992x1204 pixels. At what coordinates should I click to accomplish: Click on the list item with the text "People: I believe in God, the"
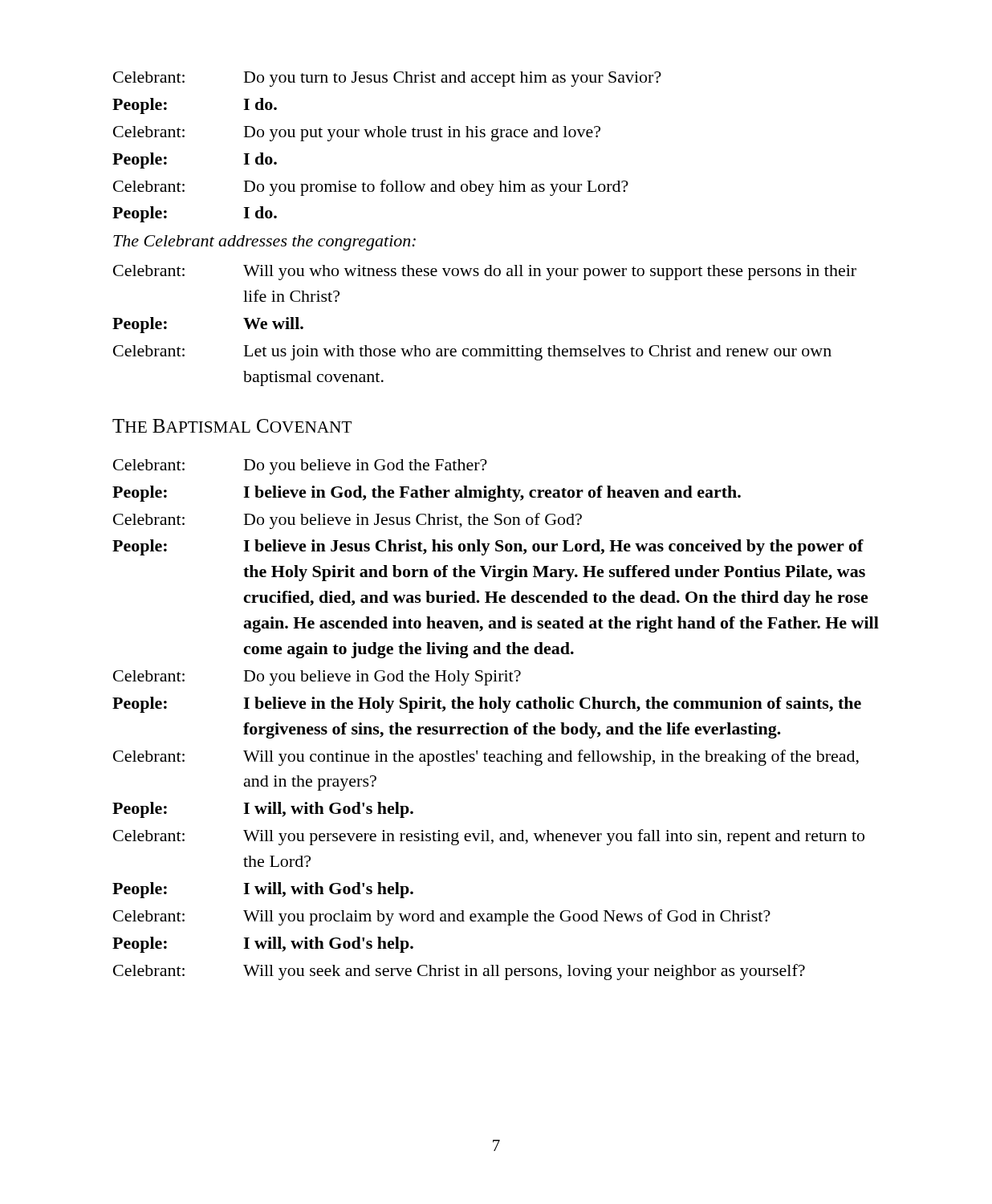coord(496,492)
